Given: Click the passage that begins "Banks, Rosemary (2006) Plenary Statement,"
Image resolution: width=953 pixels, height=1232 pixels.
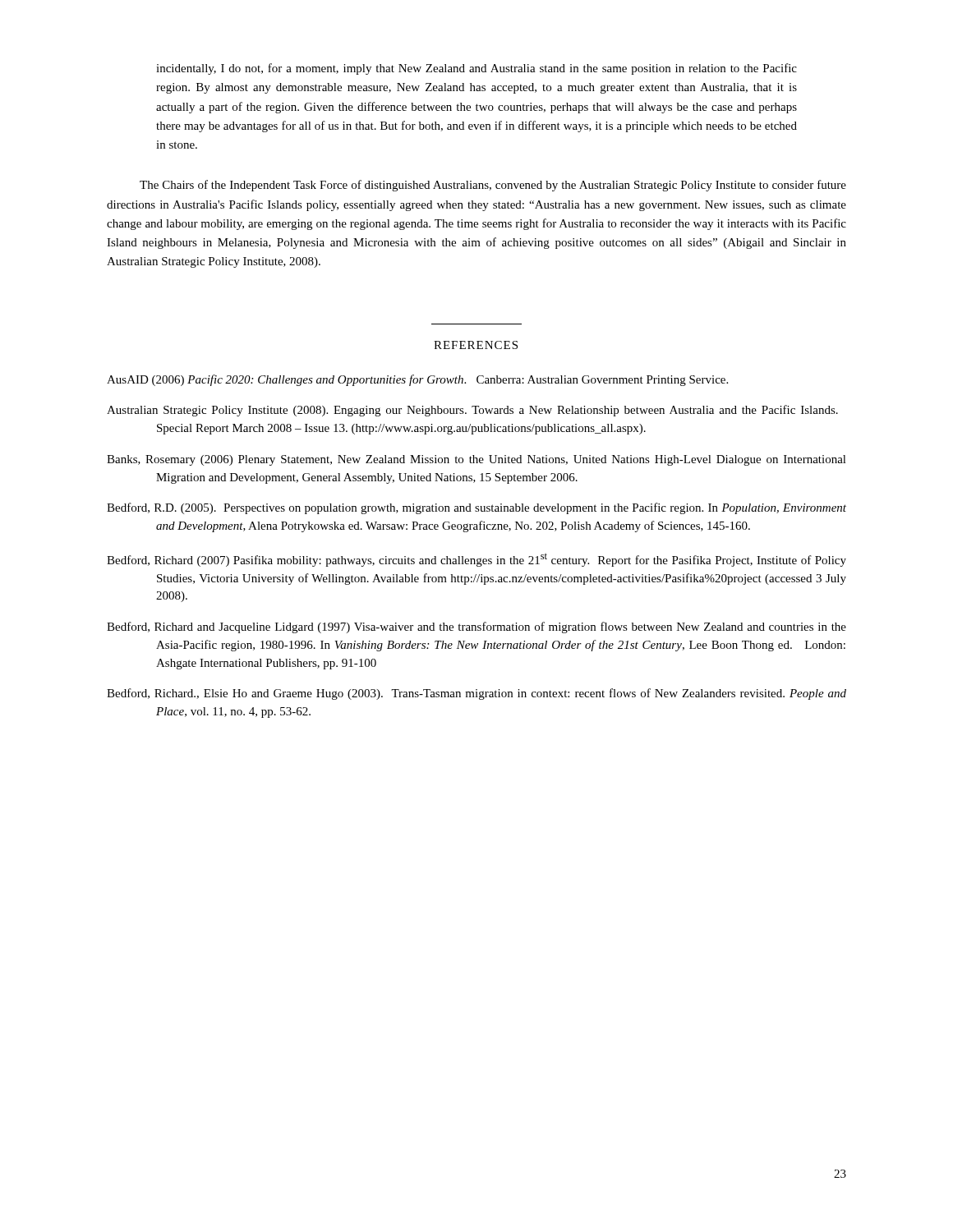Looking at the screenshot, I should click(x=476, y=468).
